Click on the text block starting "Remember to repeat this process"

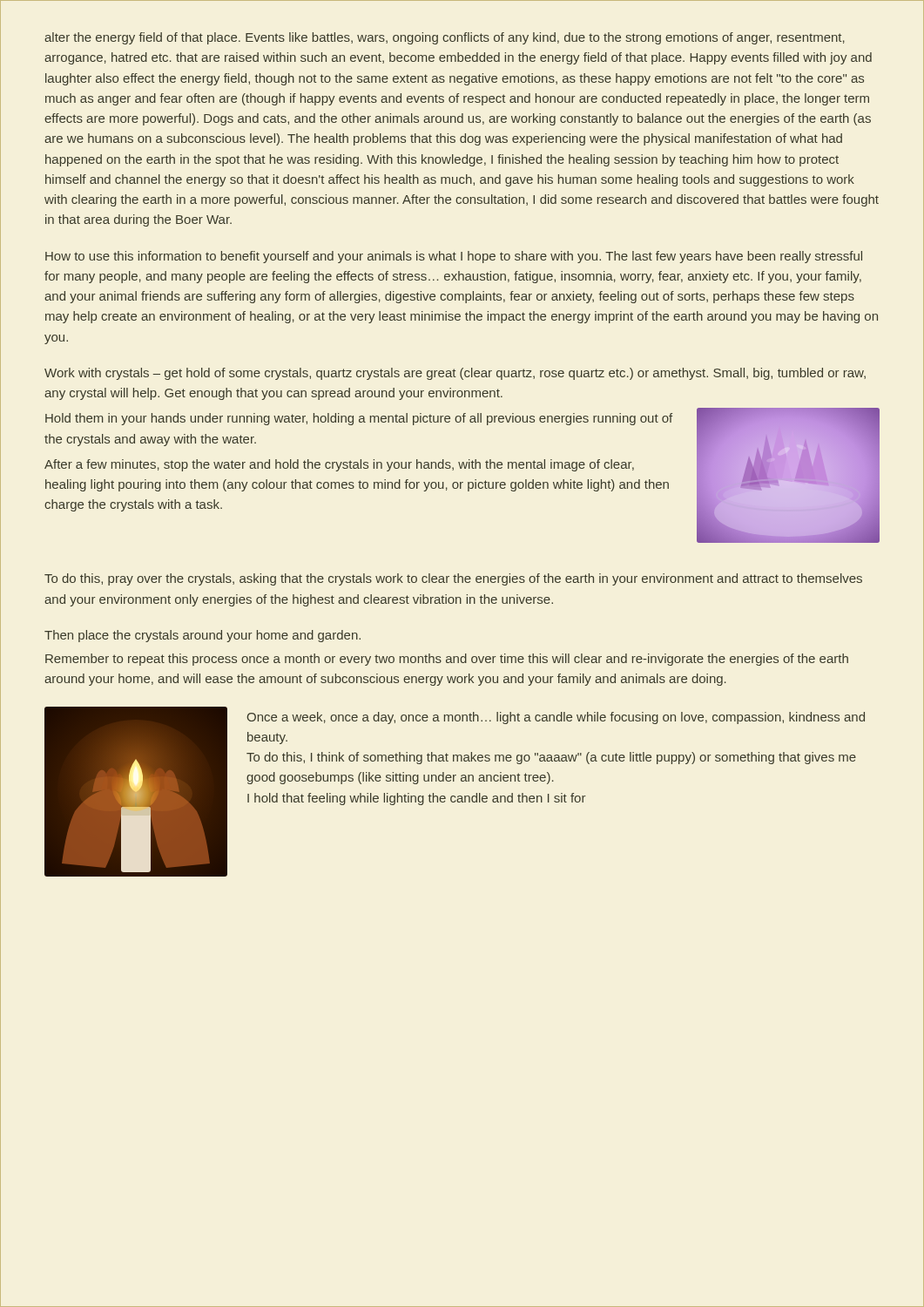tap(447, 668)
